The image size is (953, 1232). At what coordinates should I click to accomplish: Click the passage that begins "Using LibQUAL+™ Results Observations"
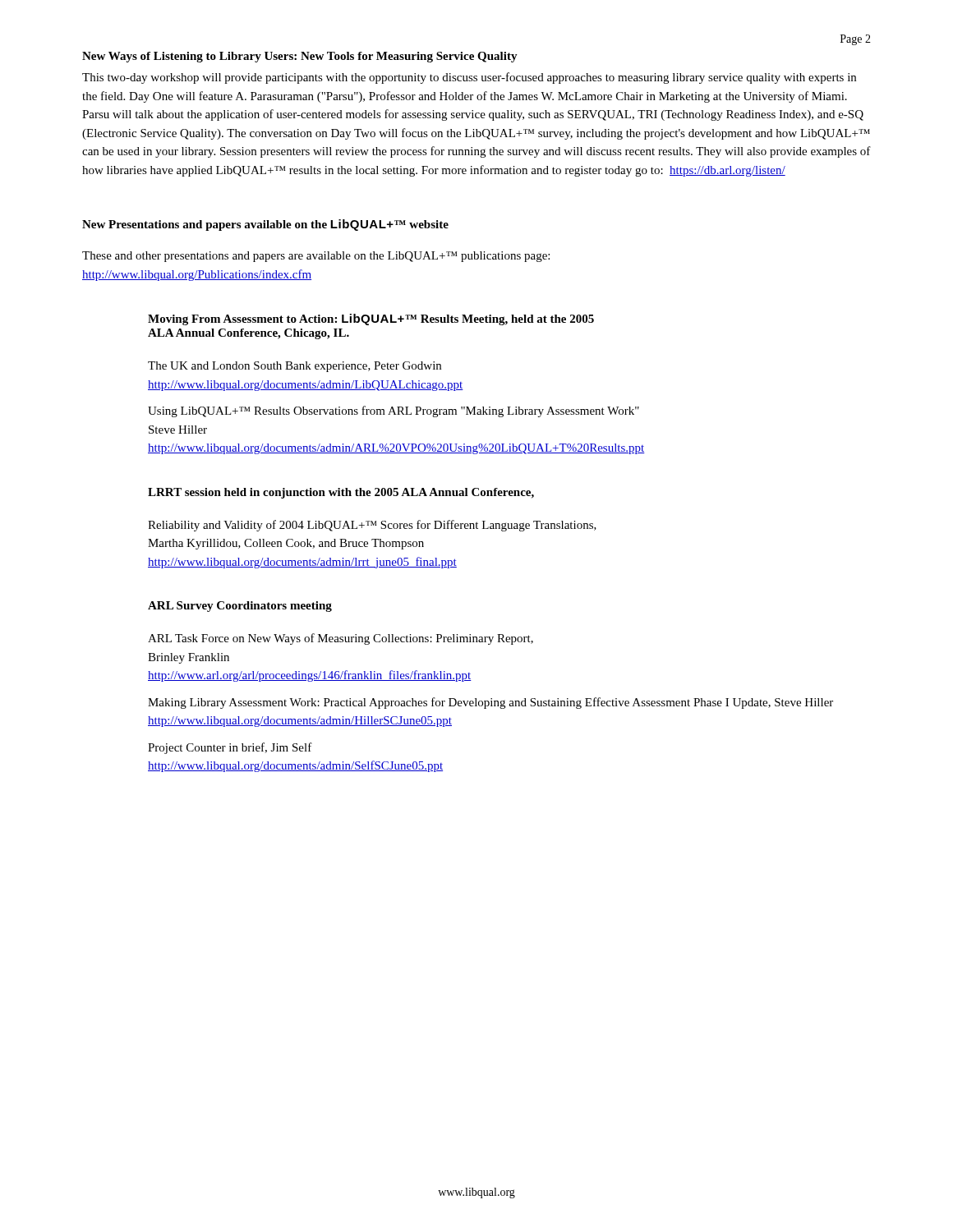tap(394, 411)
